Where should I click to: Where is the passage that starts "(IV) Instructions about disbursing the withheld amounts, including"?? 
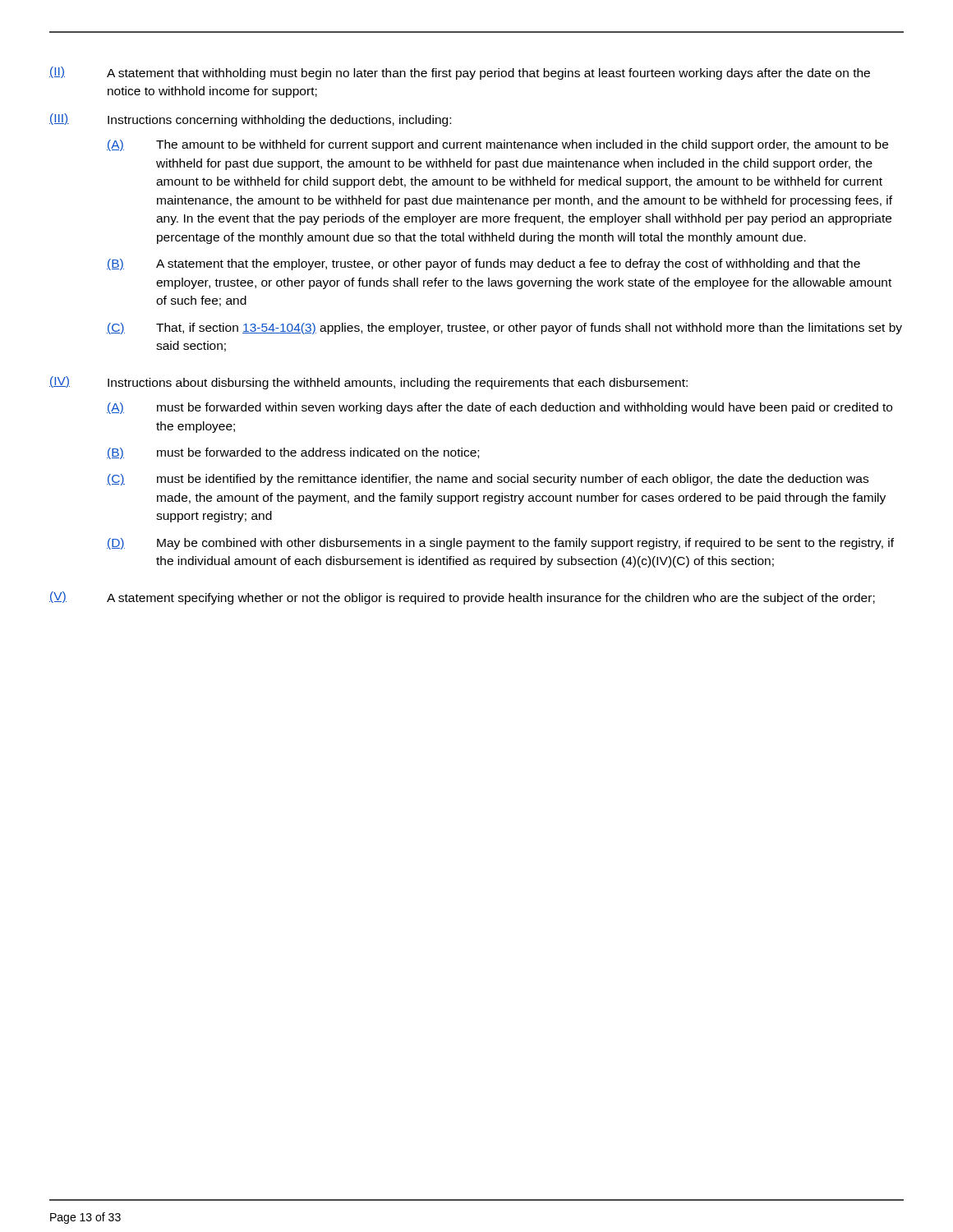[476, 476]
